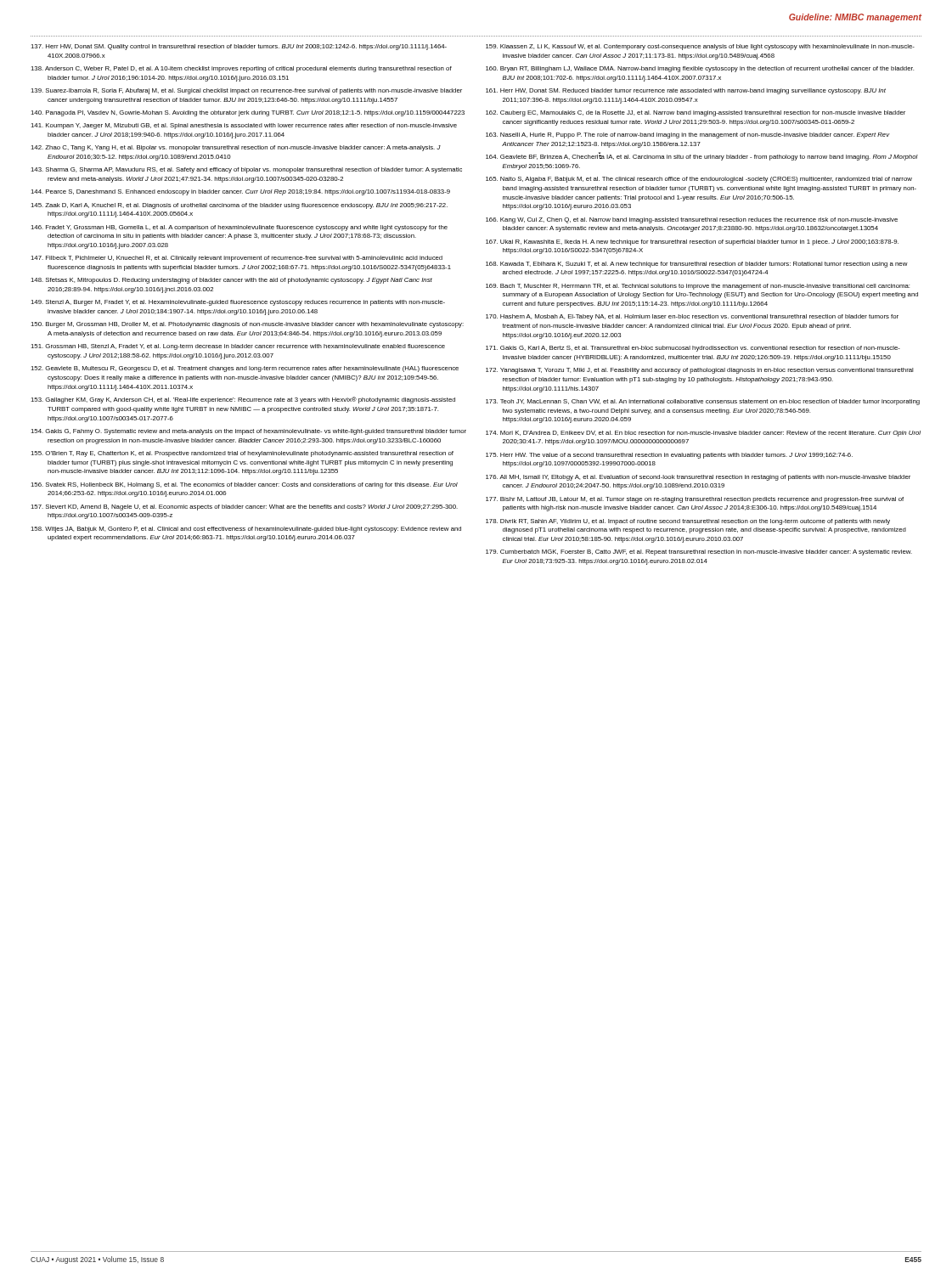Select the list item that says "140. Panagoda PI, Vasdev"
The image size is (952, 1274).
248,112
